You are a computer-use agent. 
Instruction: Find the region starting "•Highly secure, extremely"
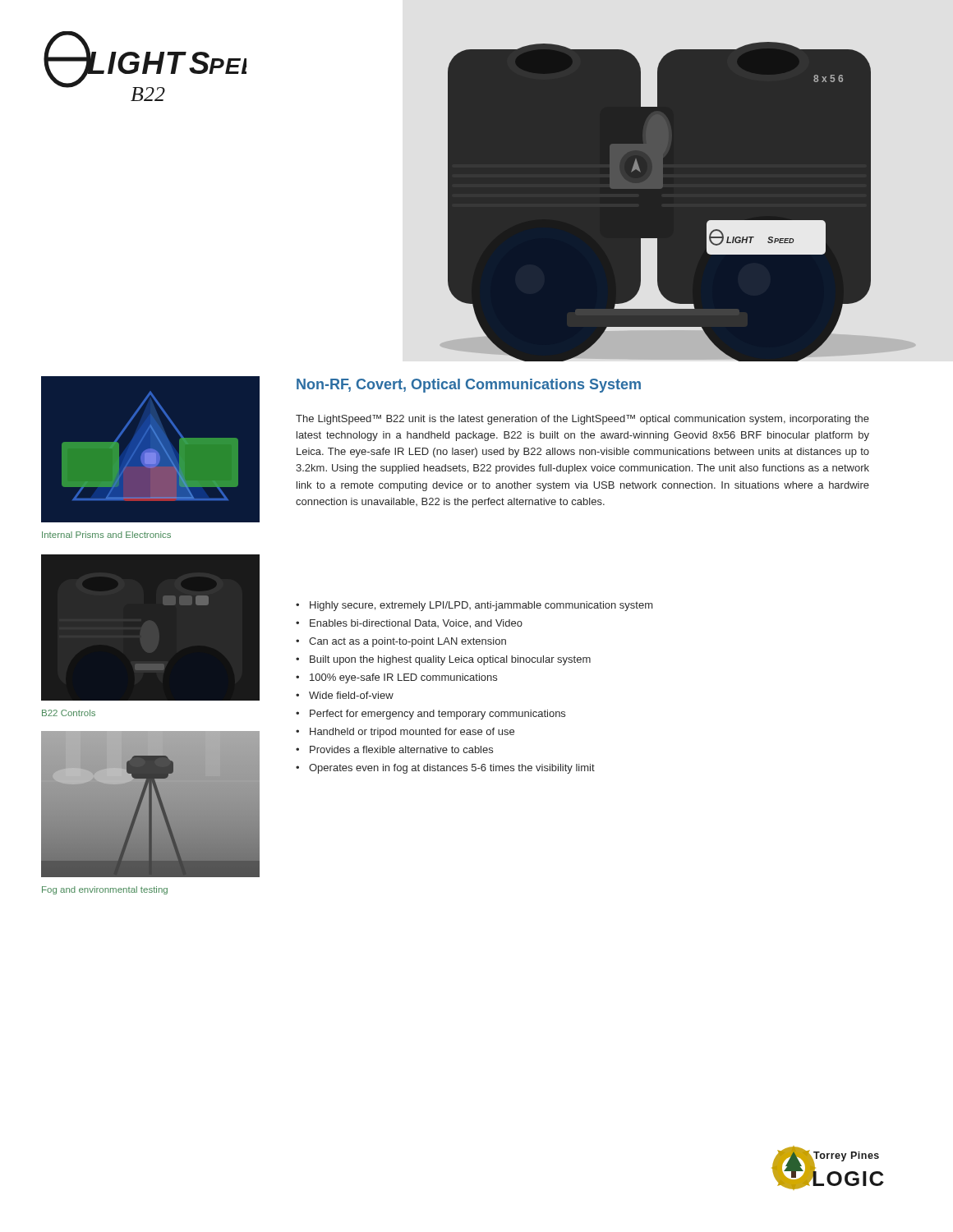[582, 605]
